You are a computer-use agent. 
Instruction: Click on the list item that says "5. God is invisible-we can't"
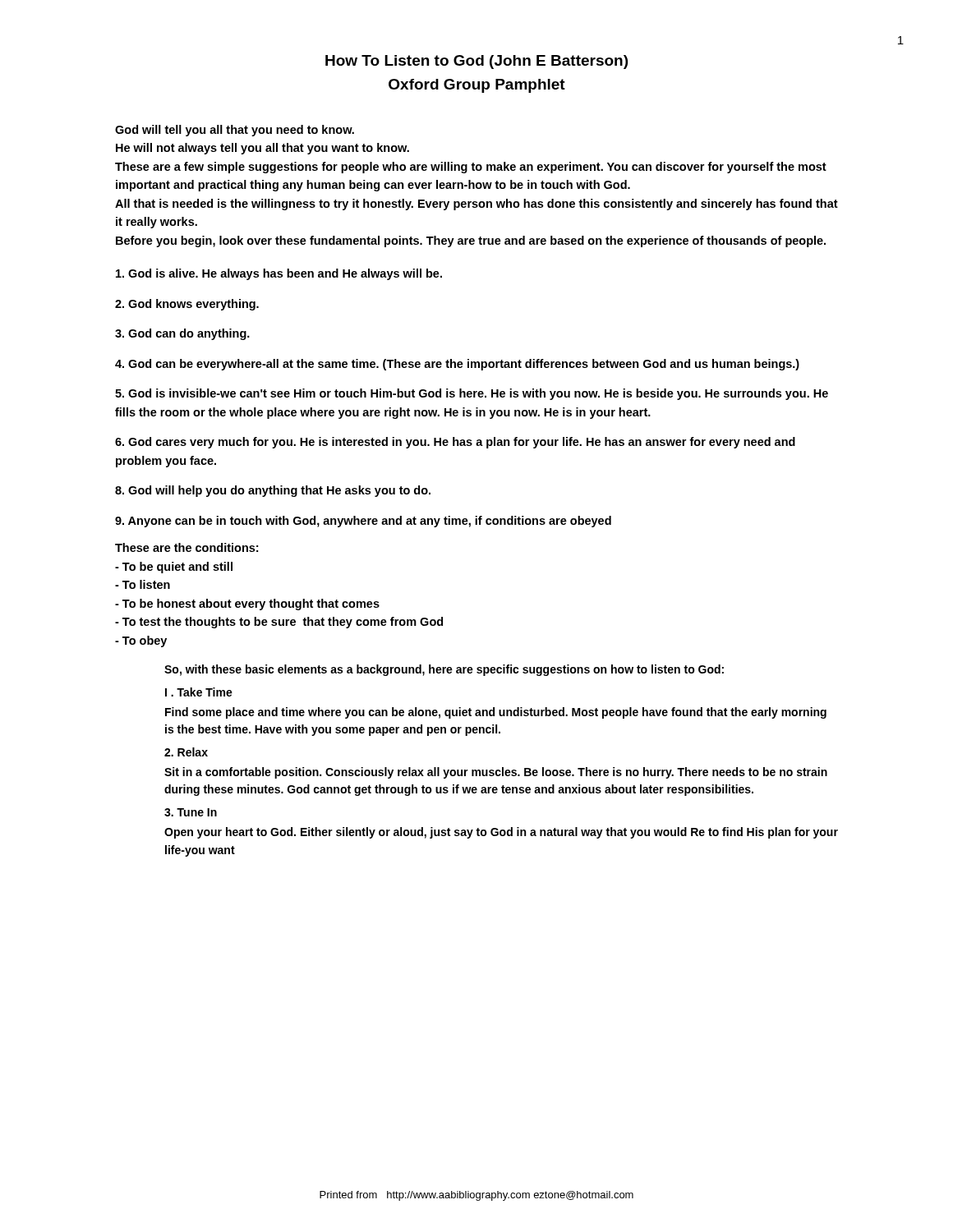[472, 403]
